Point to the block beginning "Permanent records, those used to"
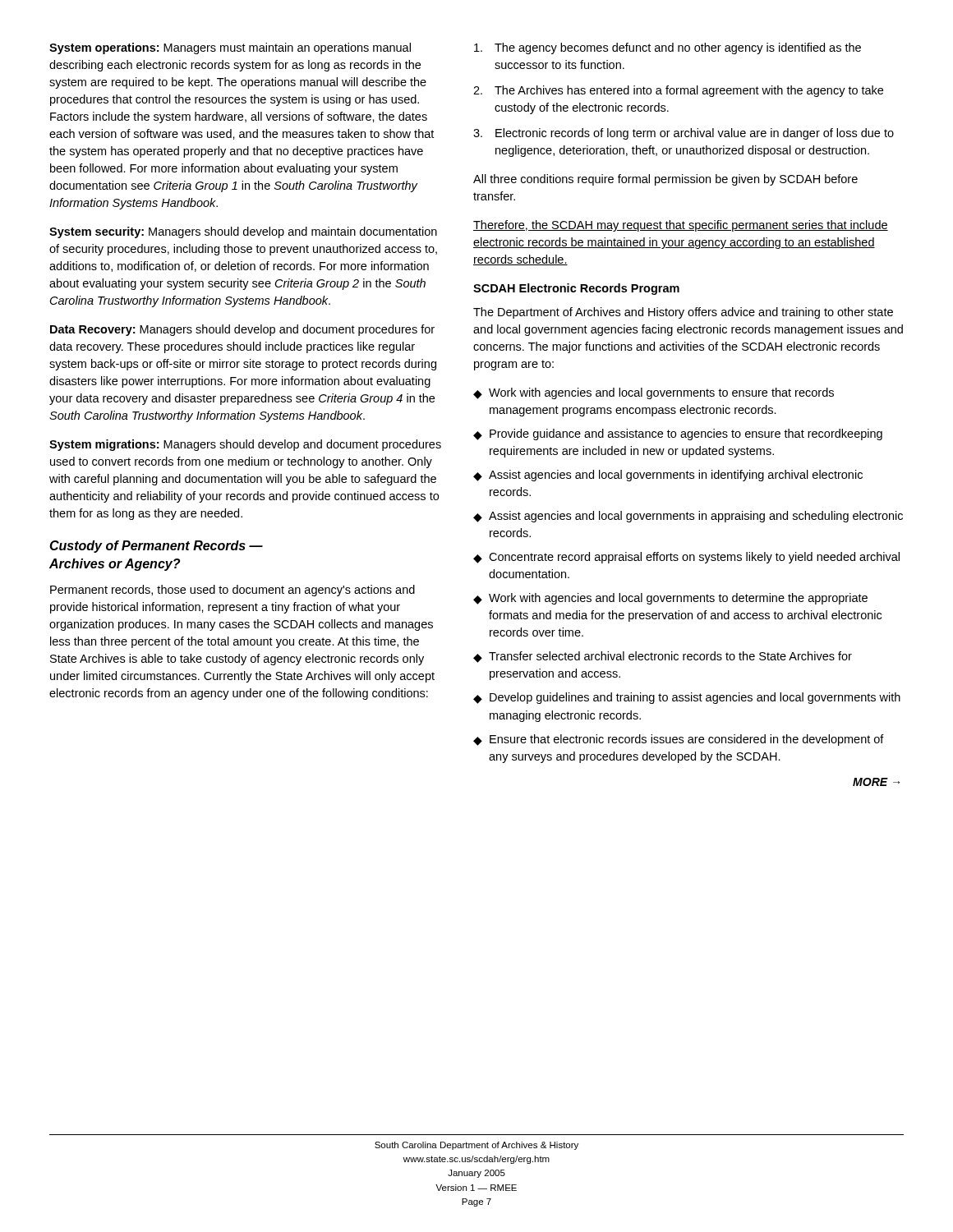The image size is (953, 1232). 242,641
